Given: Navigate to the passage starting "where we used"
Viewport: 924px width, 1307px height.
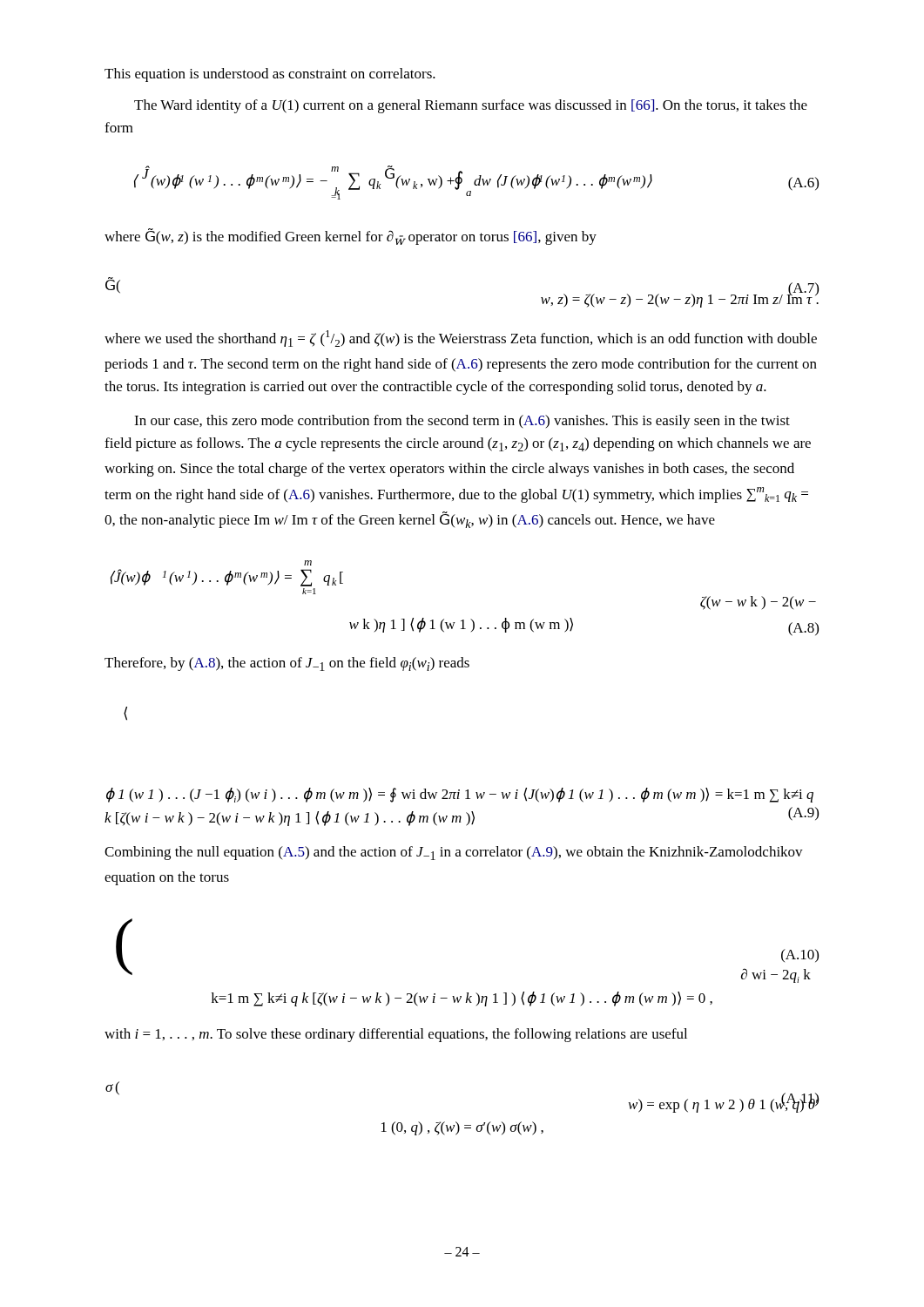Looking at the screenshot, I should coord(461,361).
